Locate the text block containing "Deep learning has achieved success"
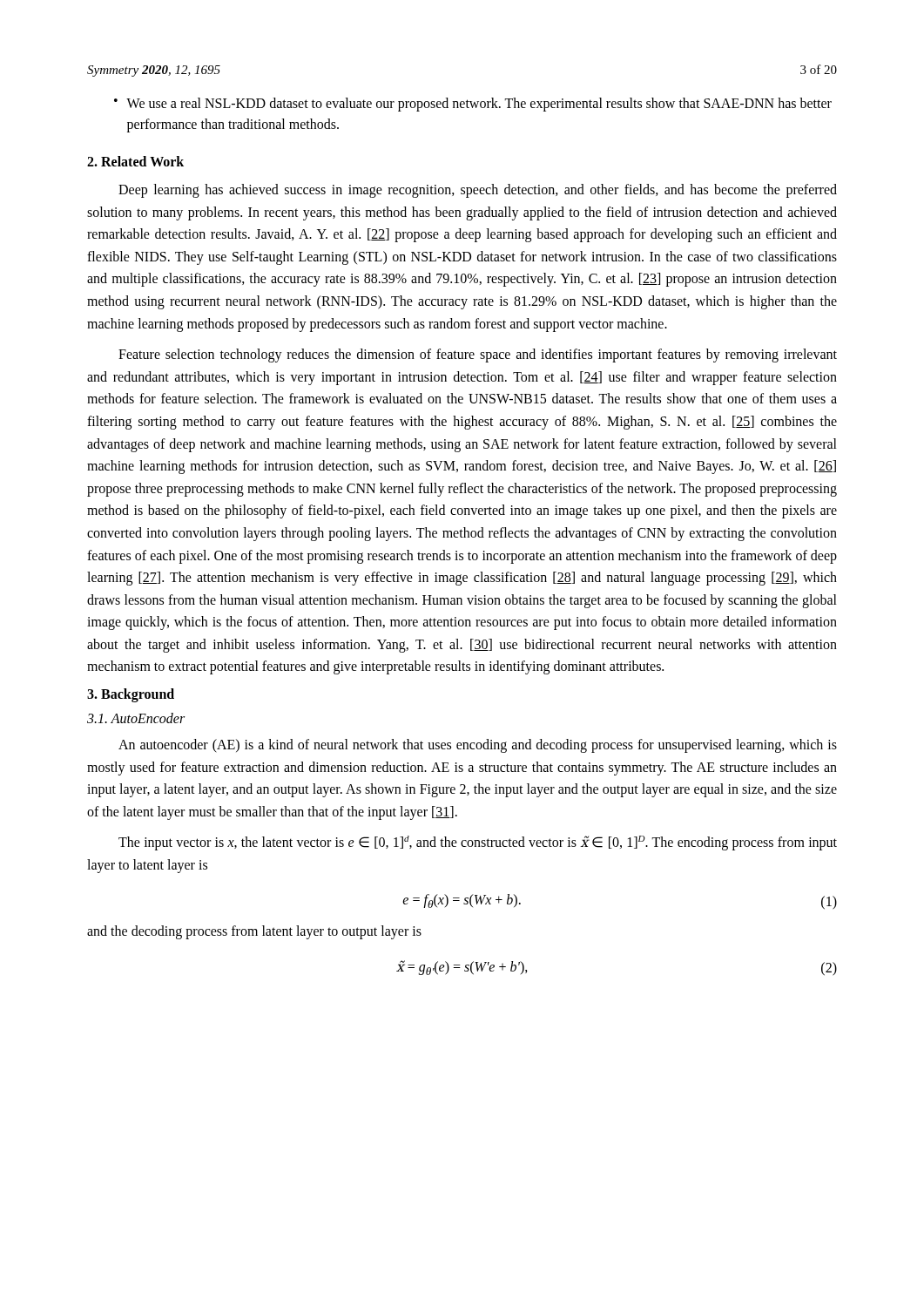 pyautogui.click(x=462, y=256)
